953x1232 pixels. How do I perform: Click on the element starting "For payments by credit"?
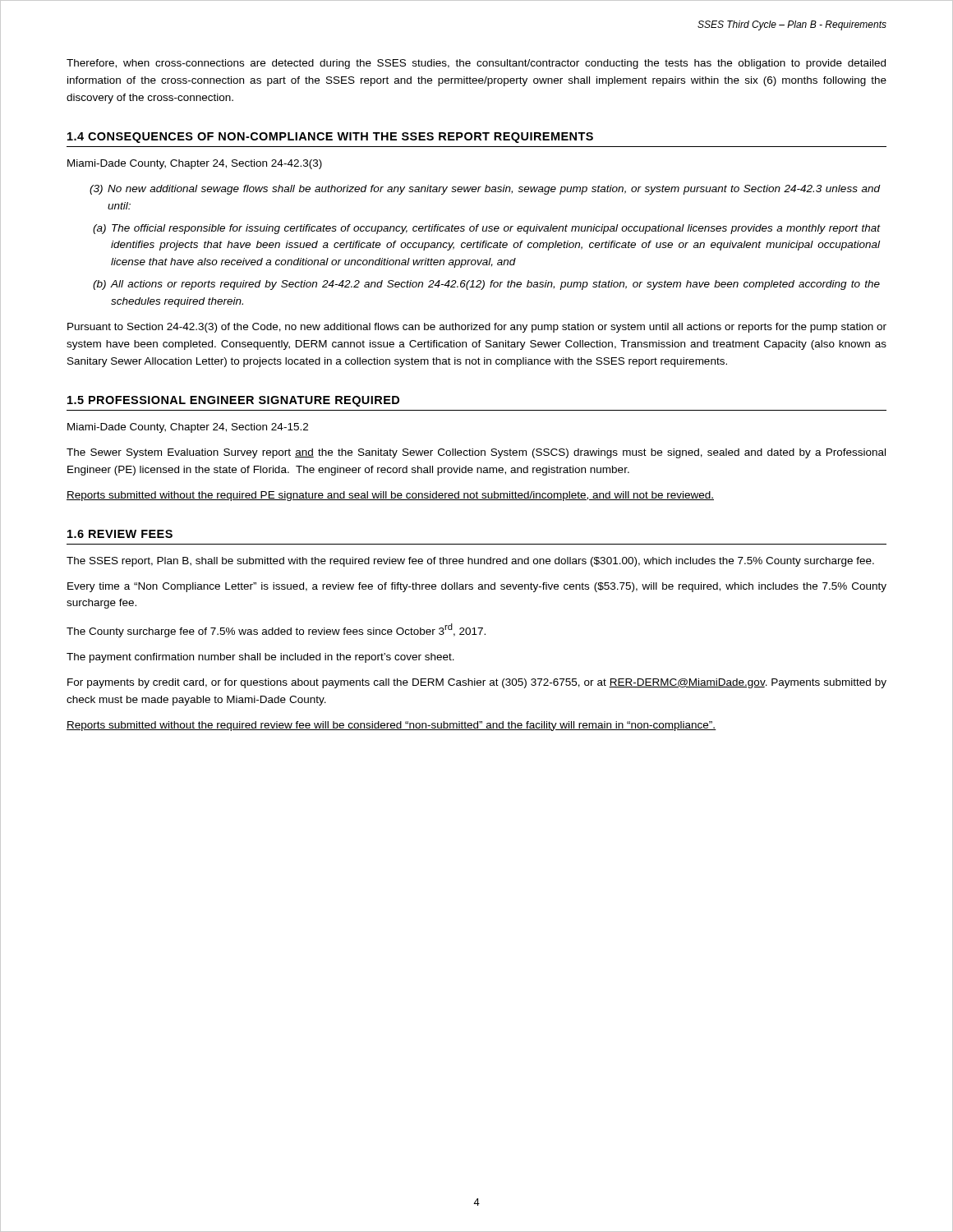click(x=476, y=690)
